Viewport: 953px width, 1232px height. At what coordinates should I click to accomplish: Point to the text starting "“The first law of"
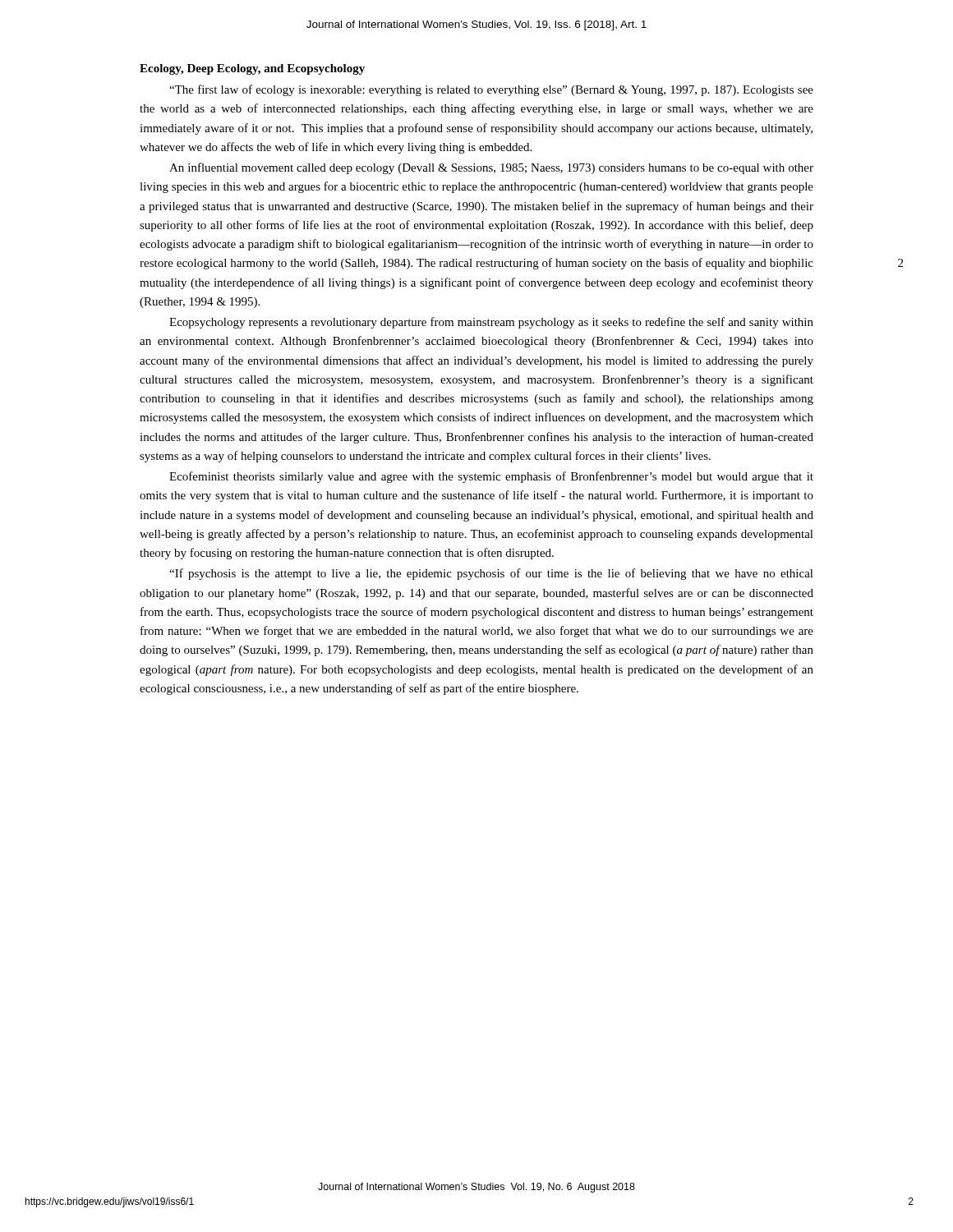(476, 389)
